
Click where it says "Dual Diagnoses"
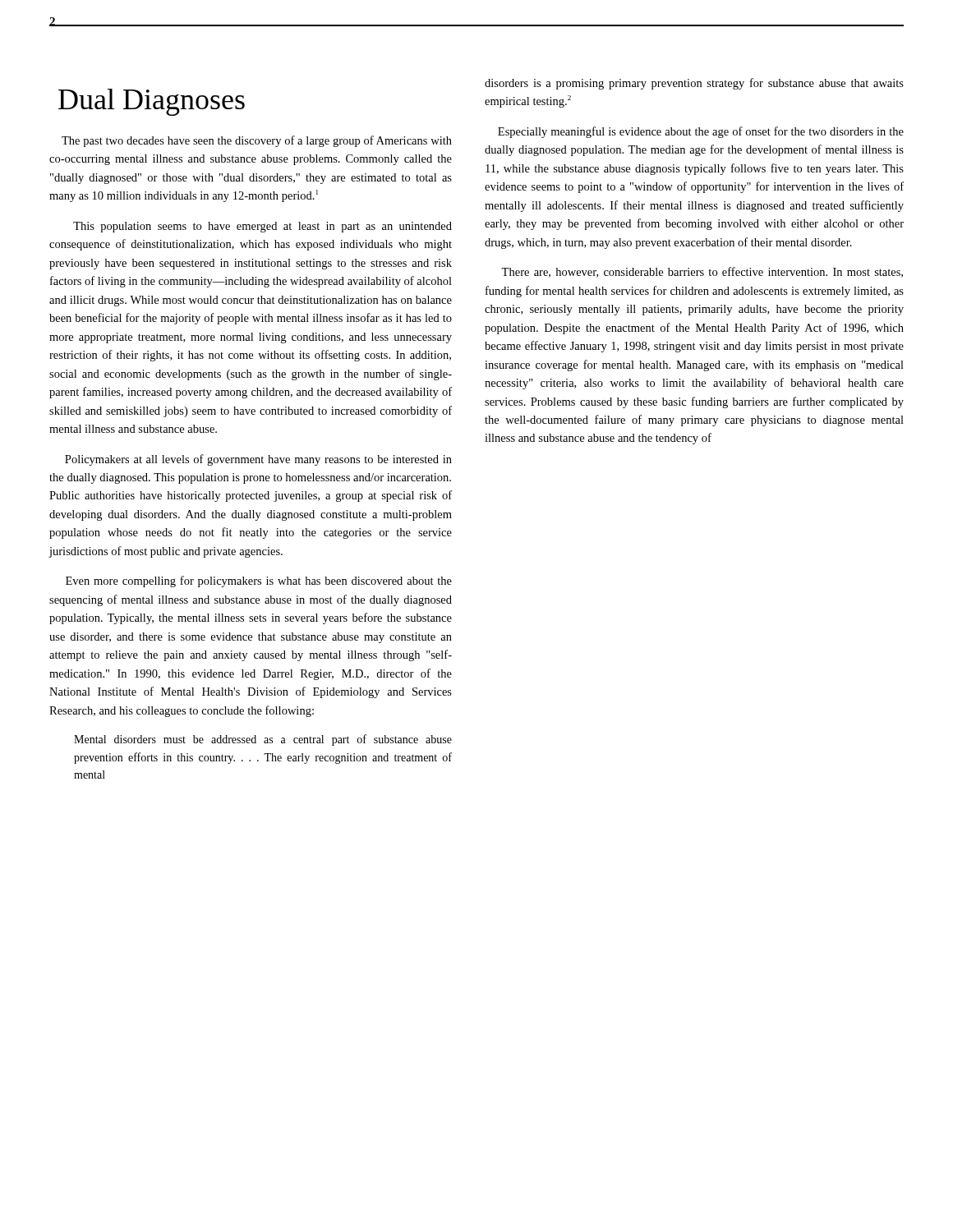click(152, 99)
